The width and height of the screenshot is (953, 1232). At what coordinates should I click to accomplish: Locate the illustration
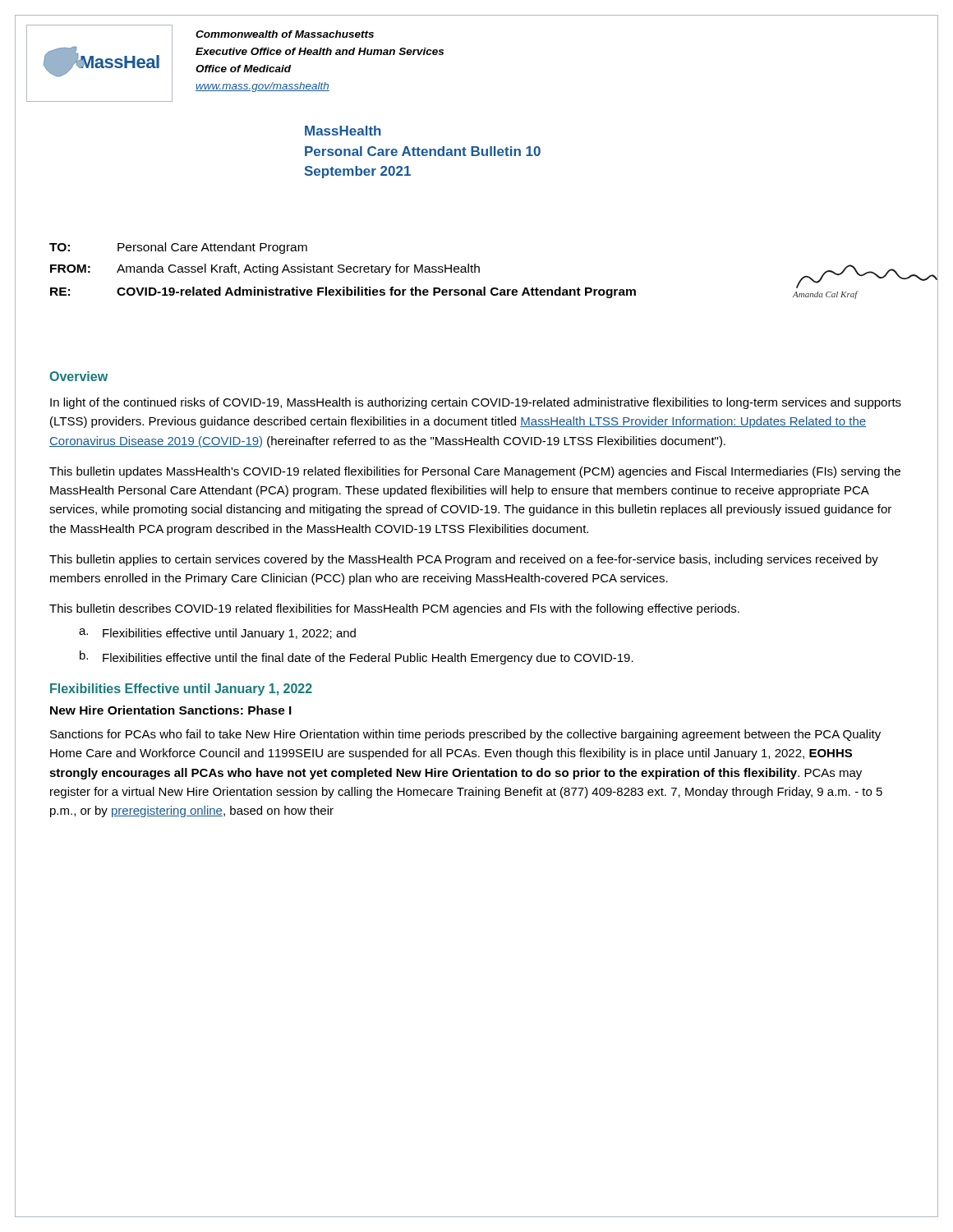click(x=871, y=278)
